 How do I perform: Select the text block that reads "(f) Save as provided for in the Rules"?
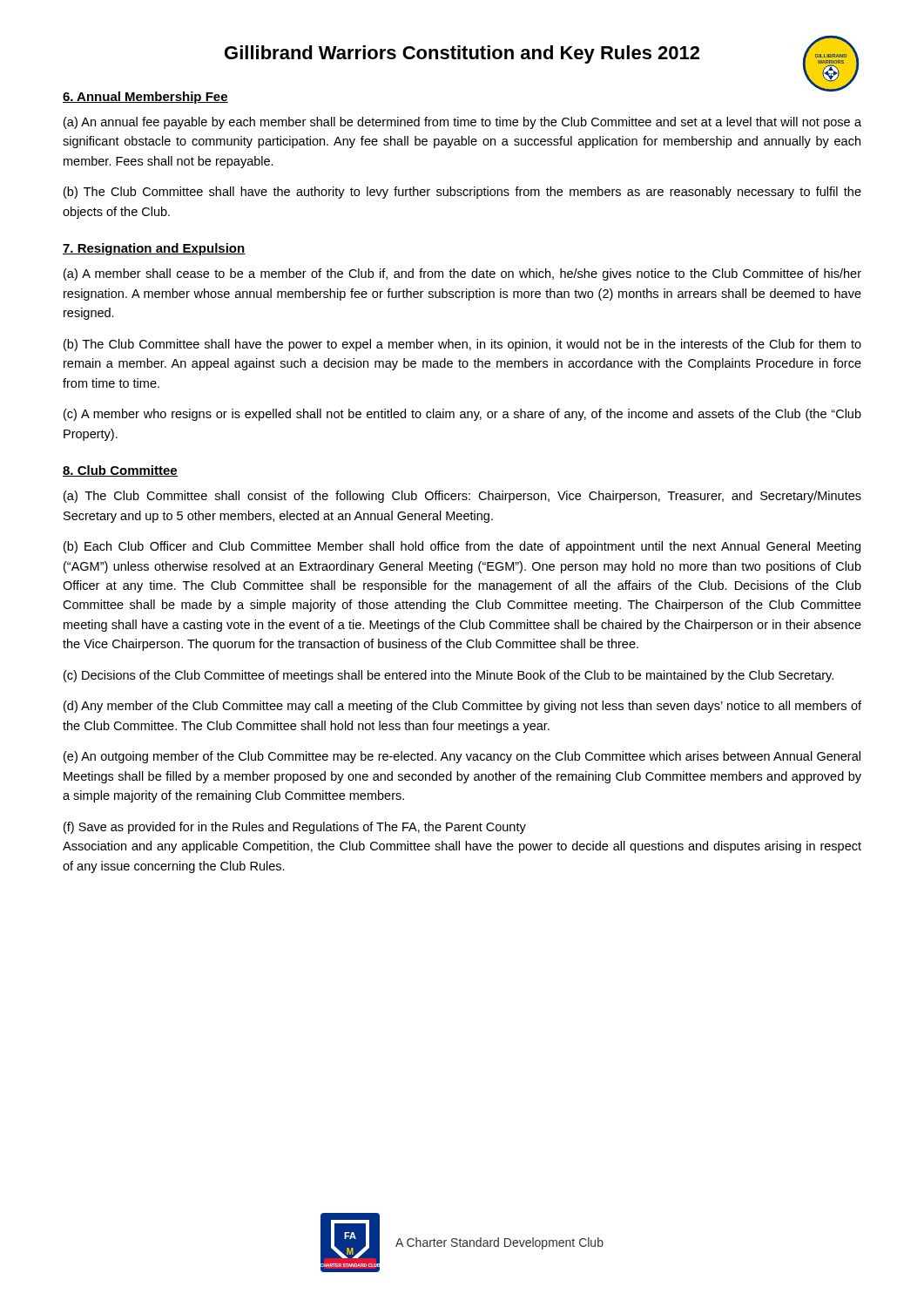click(462, 846)
